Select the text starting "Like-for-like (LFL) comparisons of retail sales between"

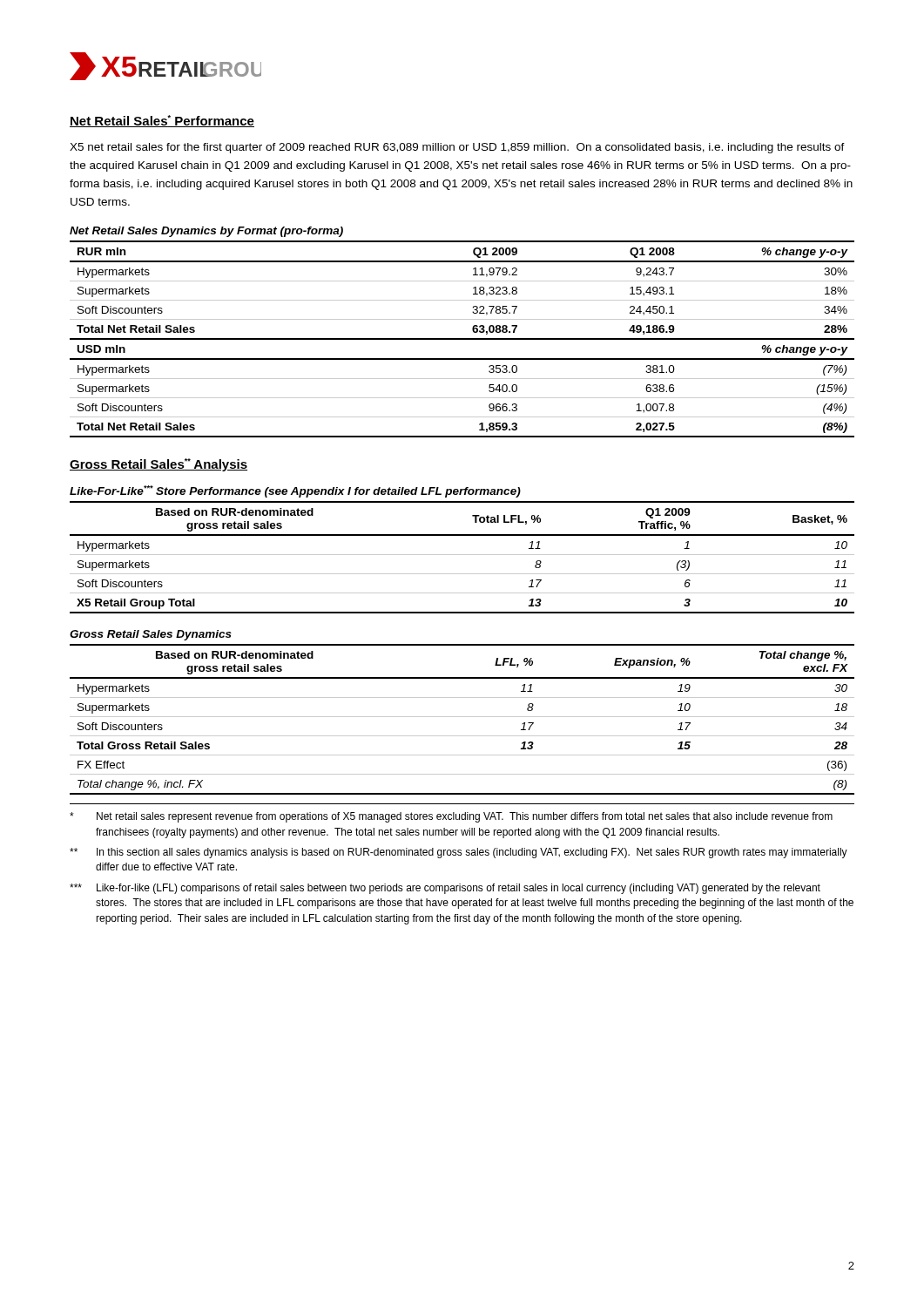[462, 903]
